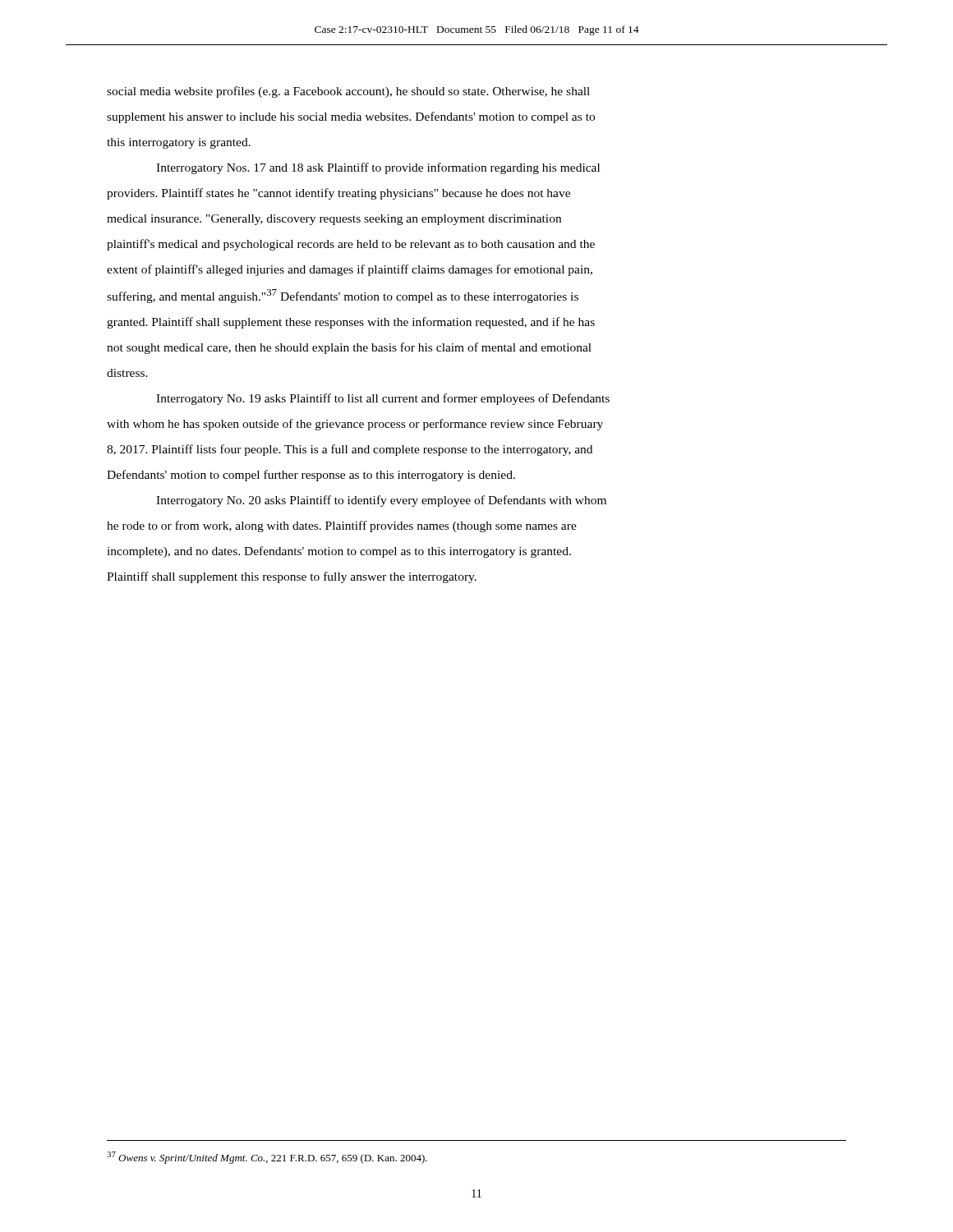Find the text block that reads "Interrogatory No. 19 asks Plaintiff"
The width and height of the screenshot is (953, 1232).
click(476, 436)
